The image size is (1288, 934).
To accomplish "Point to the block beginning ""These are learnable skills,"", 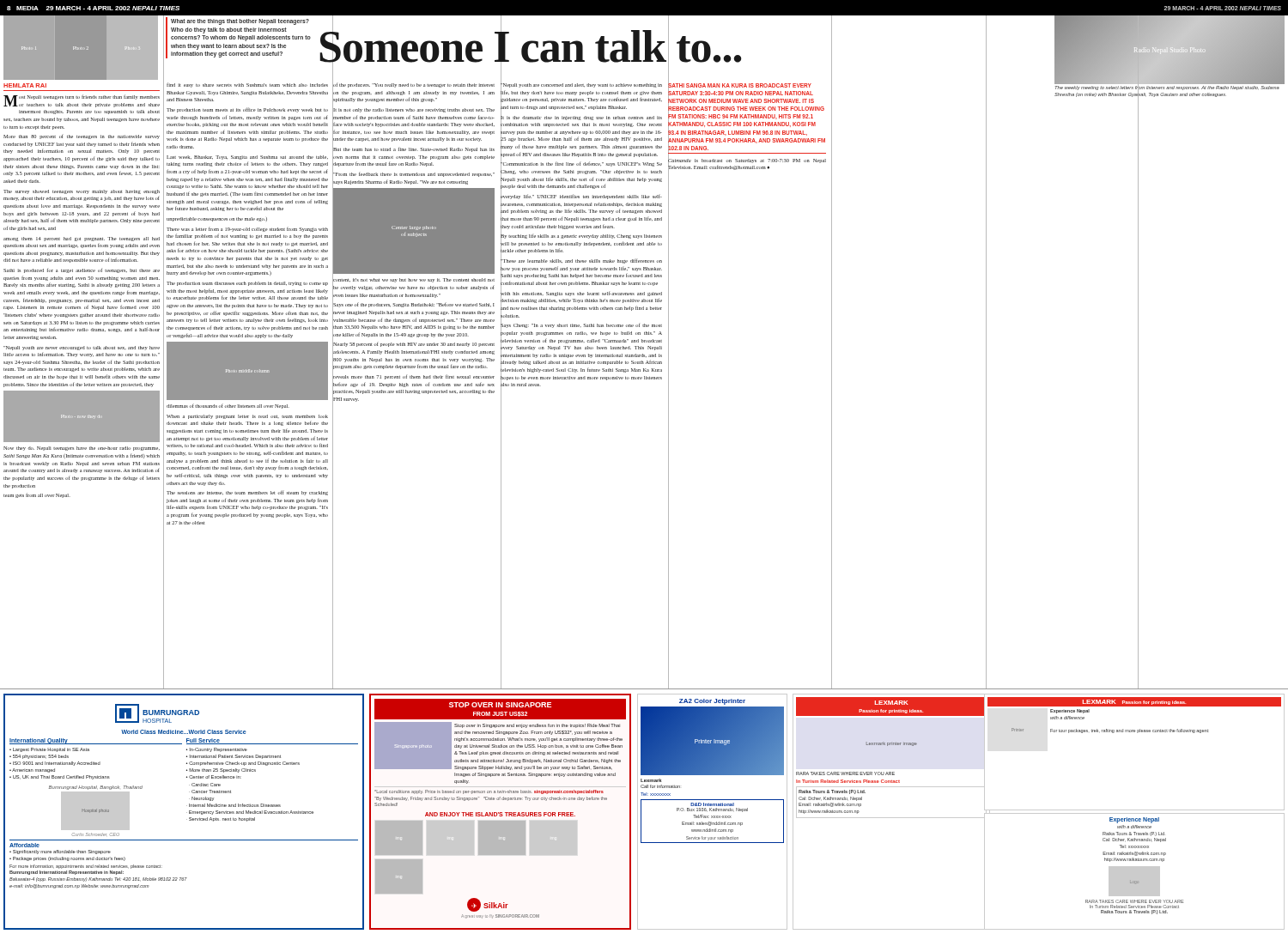I will click(x=581, y=272).
